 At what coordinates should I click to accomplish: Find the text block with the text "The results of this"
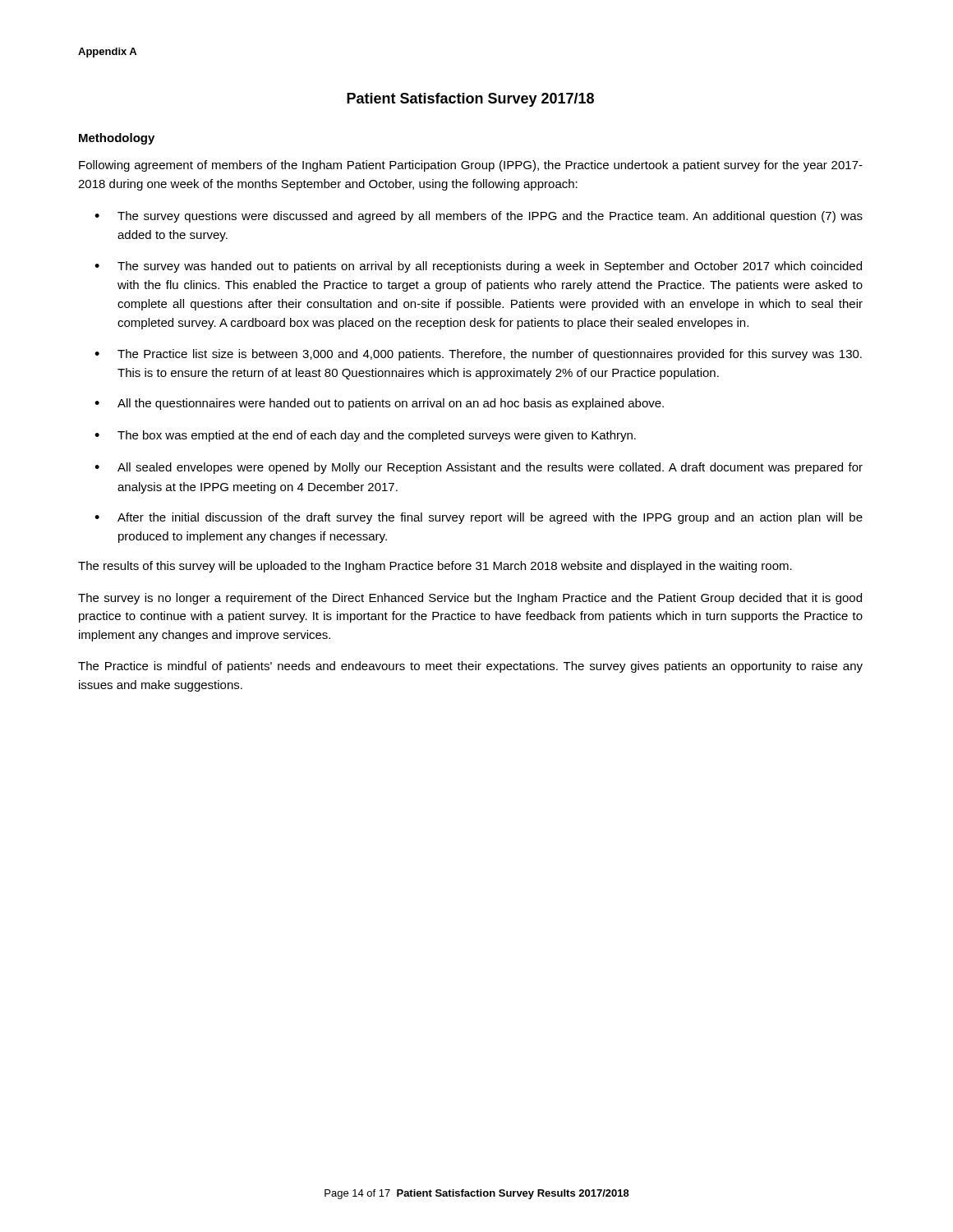(x=435, y=566)
